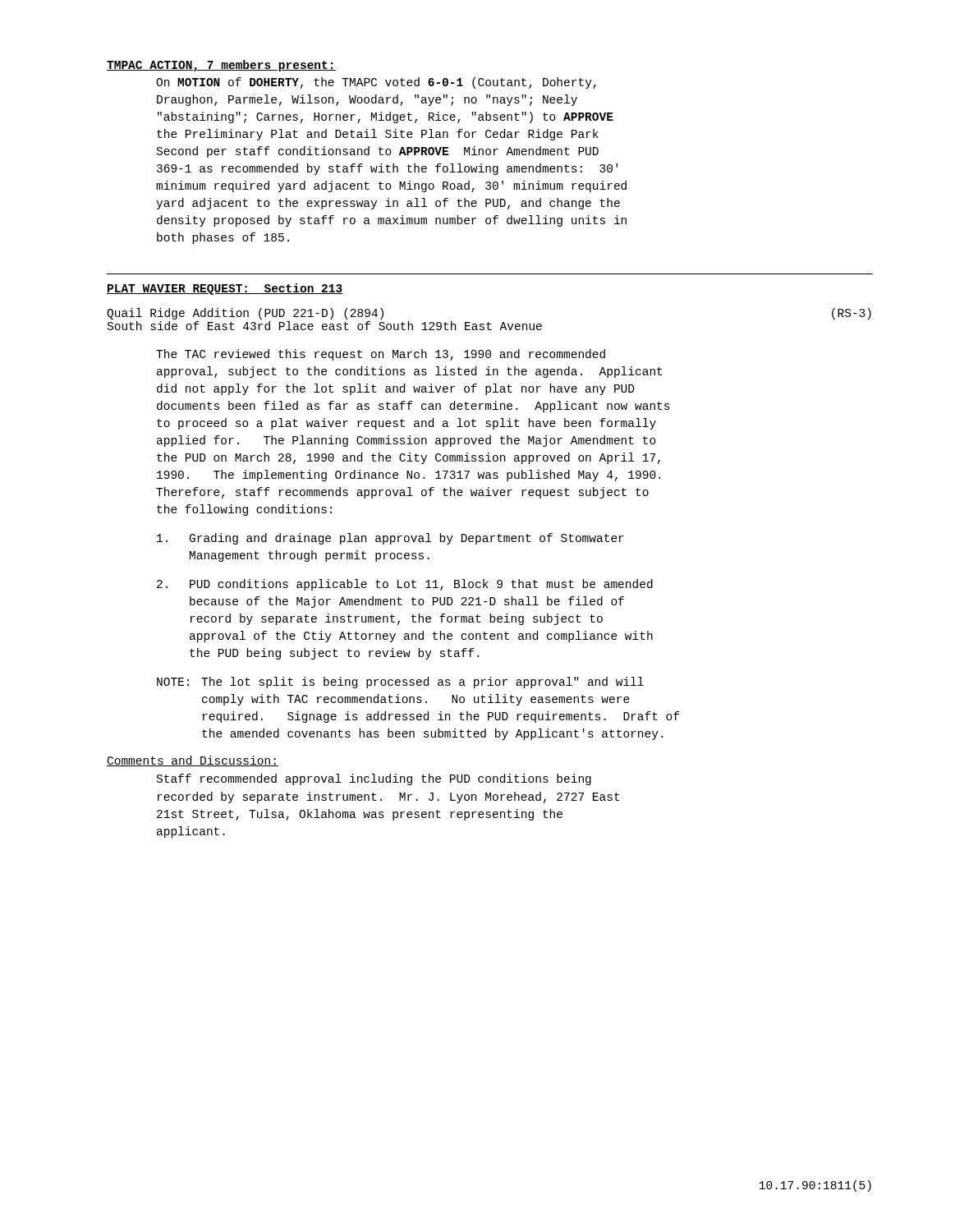Select the section header that reads "PLAT WAVIER REQUEST:"
955x1232 pixels.
225,289
